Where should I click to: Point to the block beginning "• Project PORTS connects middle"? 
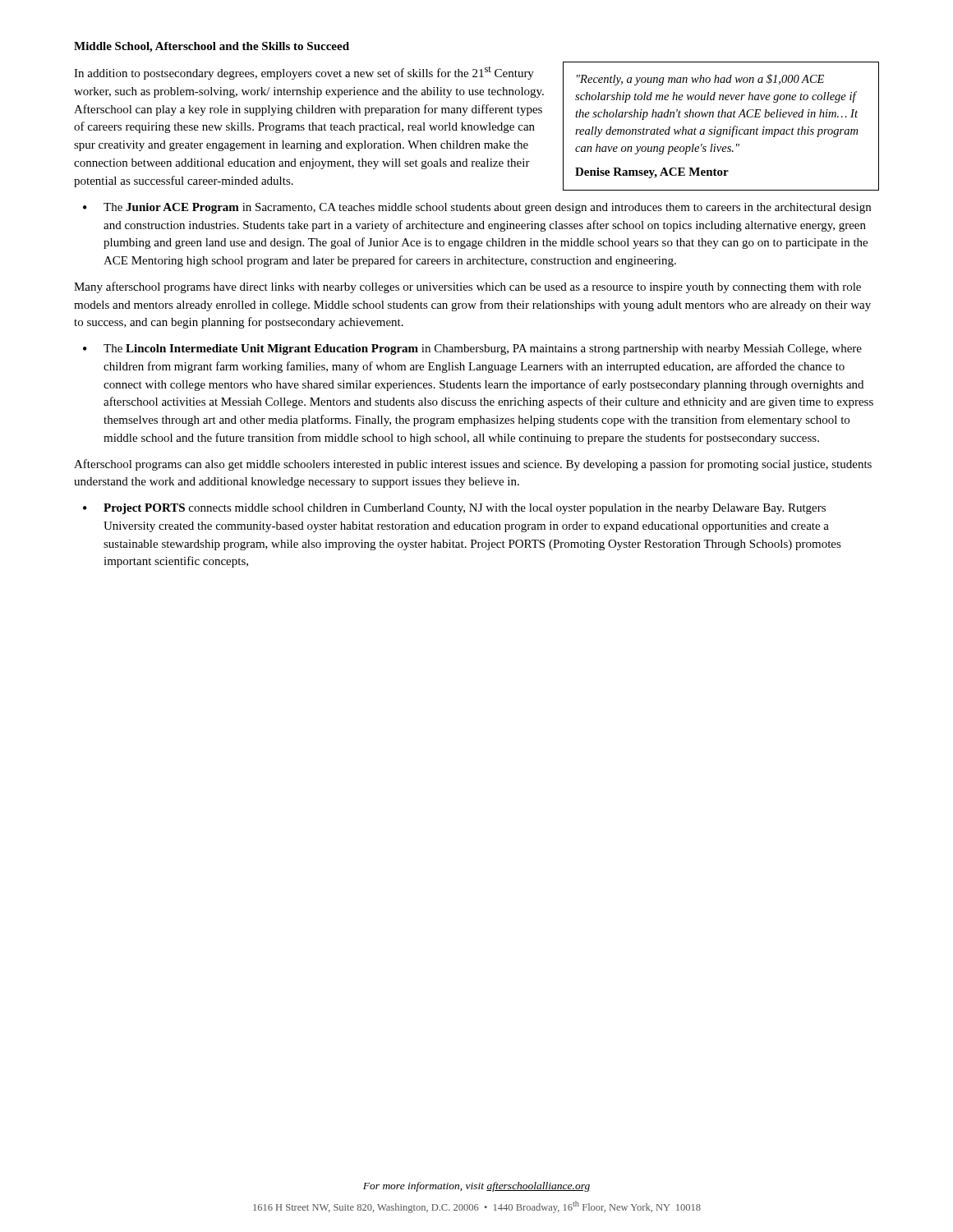pyautogui.click(x=481, y=535)
